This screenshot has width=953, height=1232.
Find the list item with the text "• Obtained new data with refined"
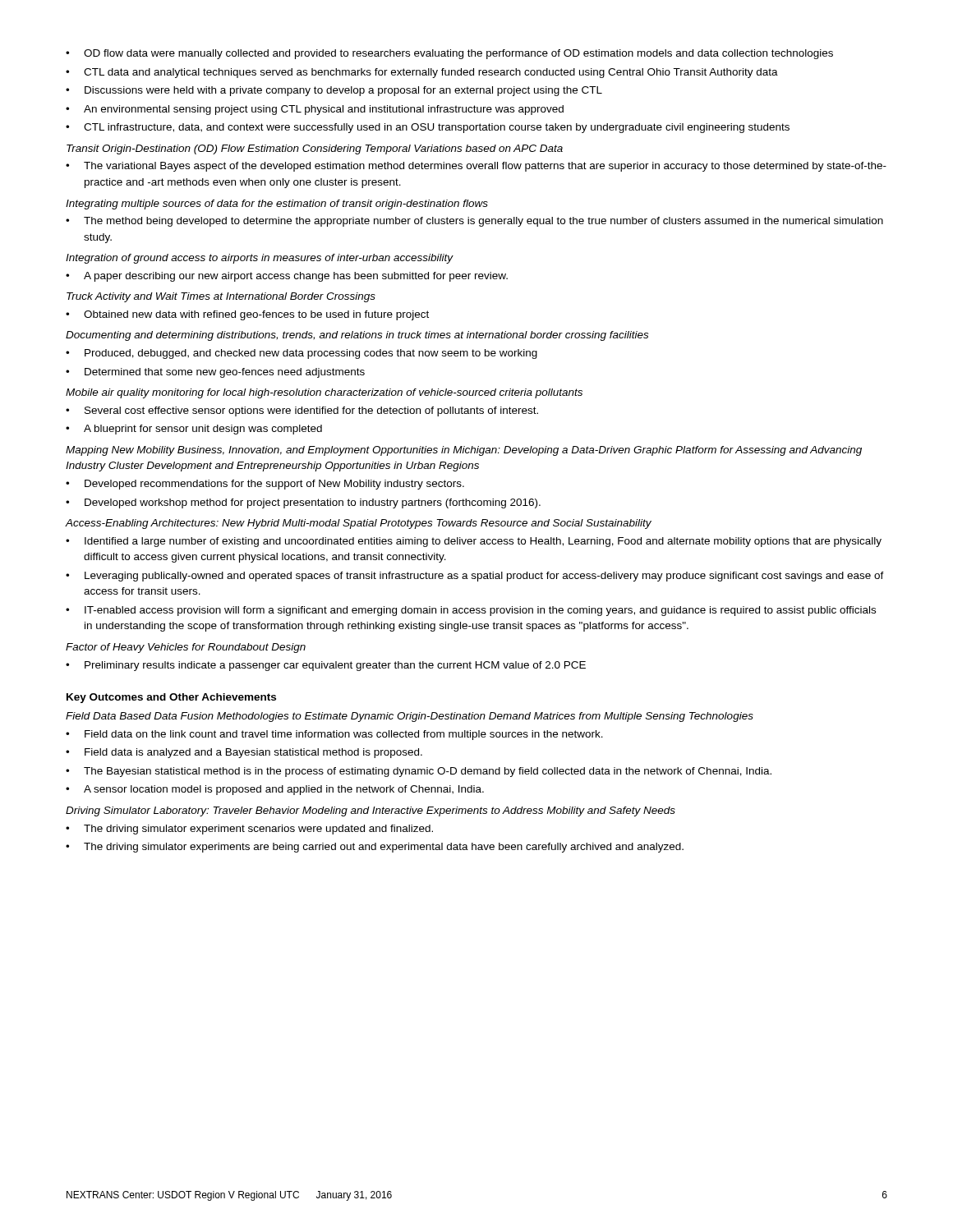pos(247,314)
